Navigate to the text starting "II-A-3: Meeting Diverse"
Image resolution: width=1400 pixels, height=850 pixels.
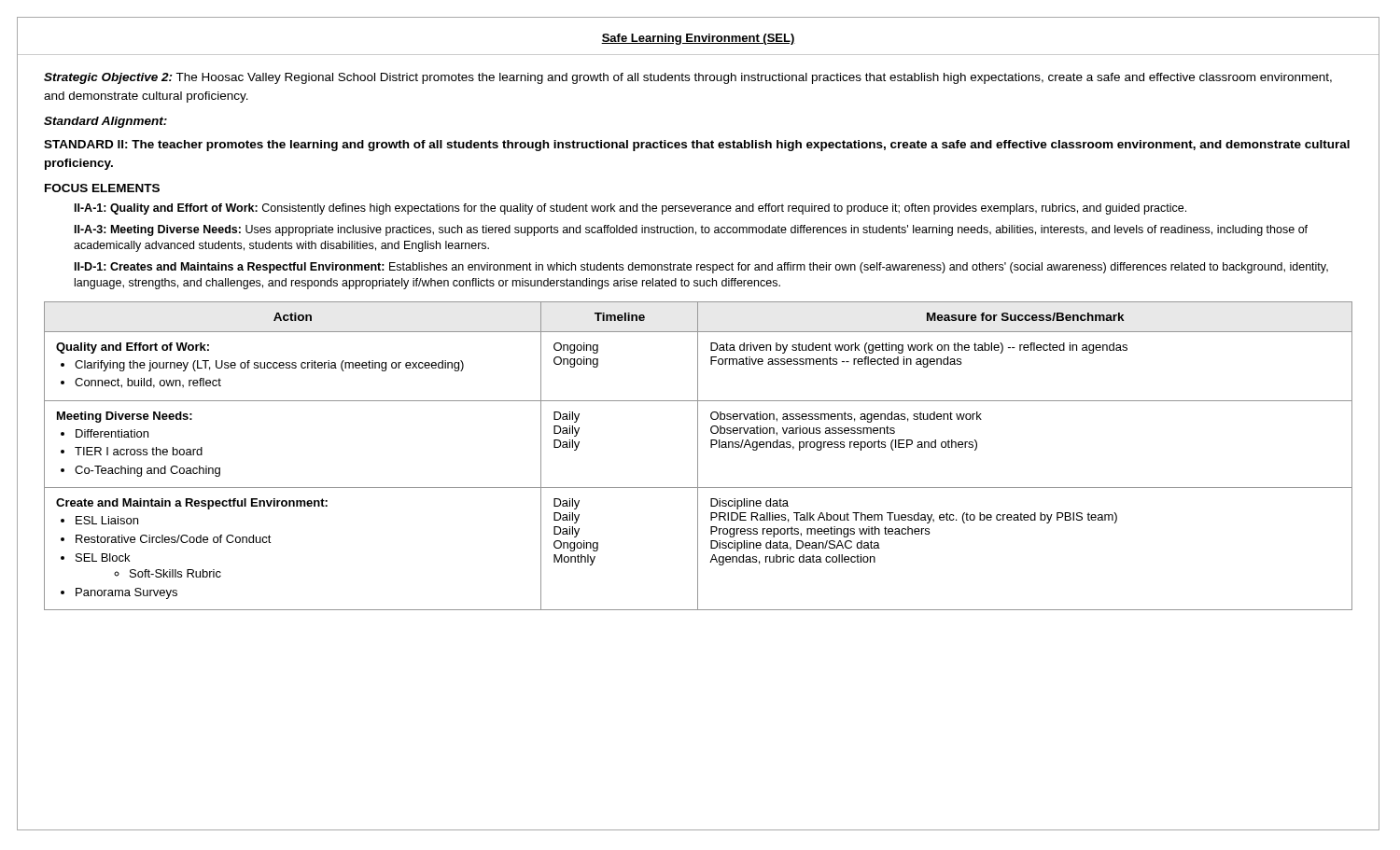coord(691,237)
